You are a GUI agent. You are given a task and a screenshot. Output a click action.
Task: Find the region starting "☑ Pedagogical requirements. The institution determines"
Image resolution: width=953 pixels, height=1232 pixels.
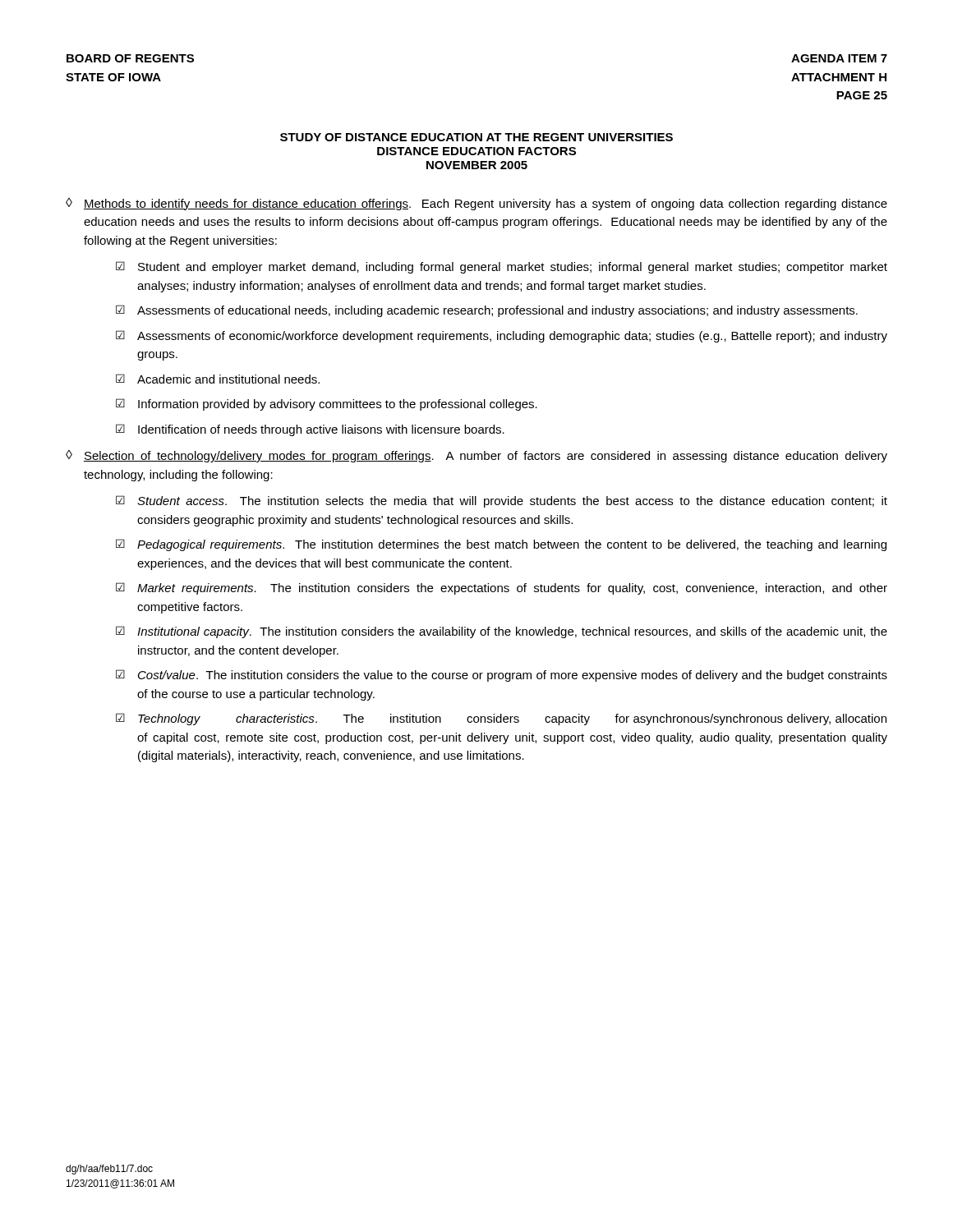[501, 554]
